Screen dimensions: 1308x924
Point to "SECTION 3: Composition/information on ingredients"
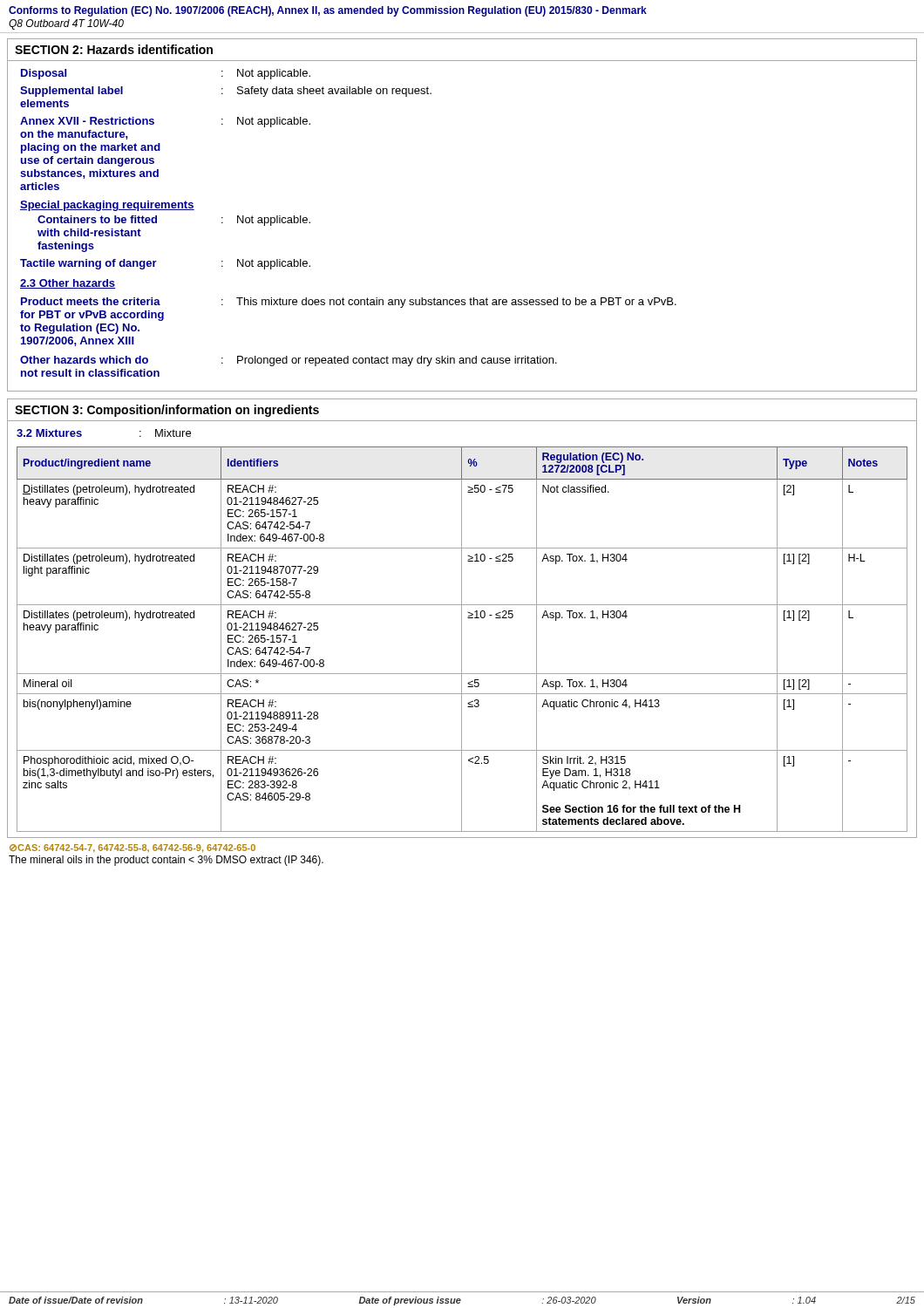pyautogui.click(x=167, y=410)
